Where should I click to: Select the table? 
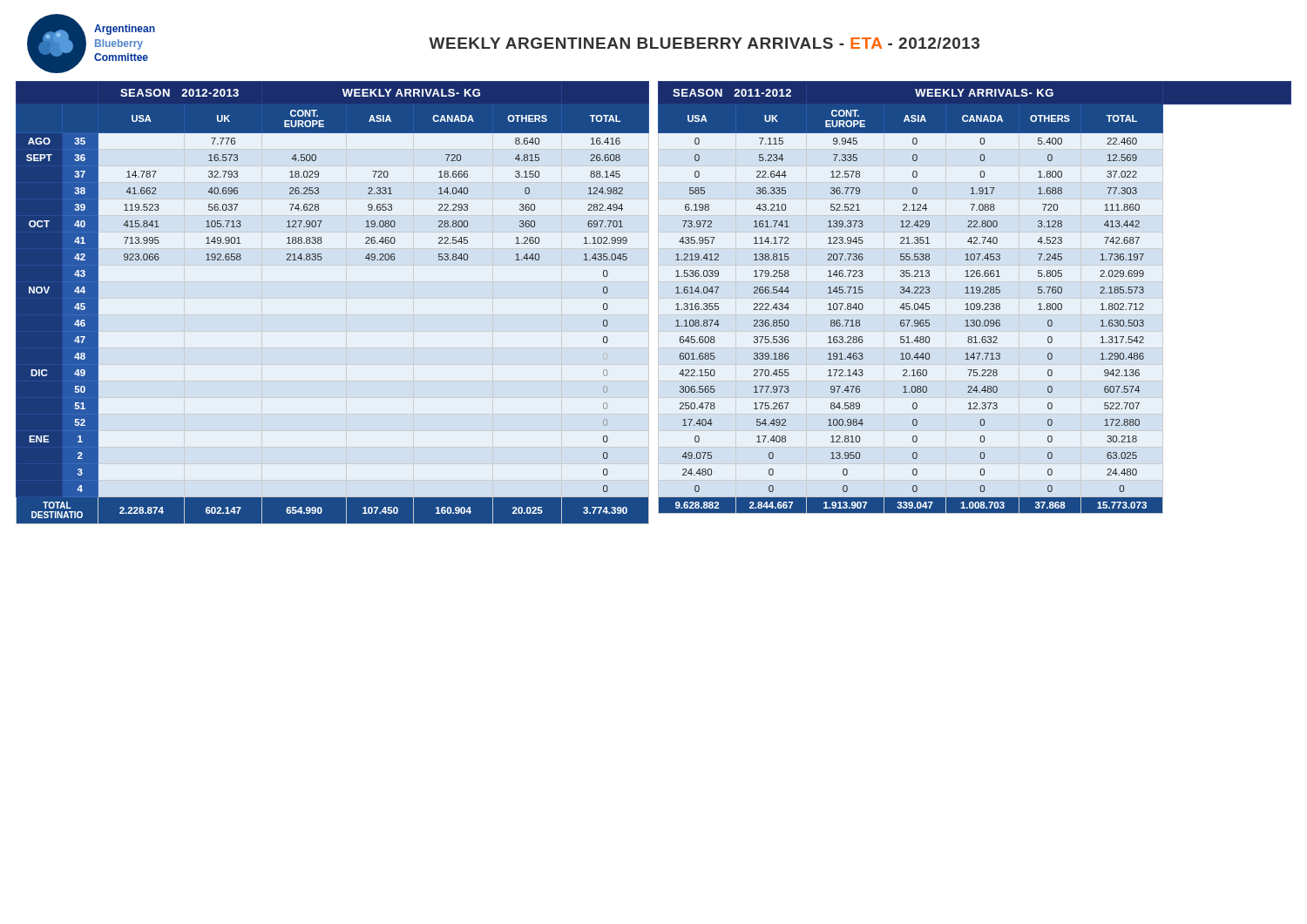[x=654, y=303]
